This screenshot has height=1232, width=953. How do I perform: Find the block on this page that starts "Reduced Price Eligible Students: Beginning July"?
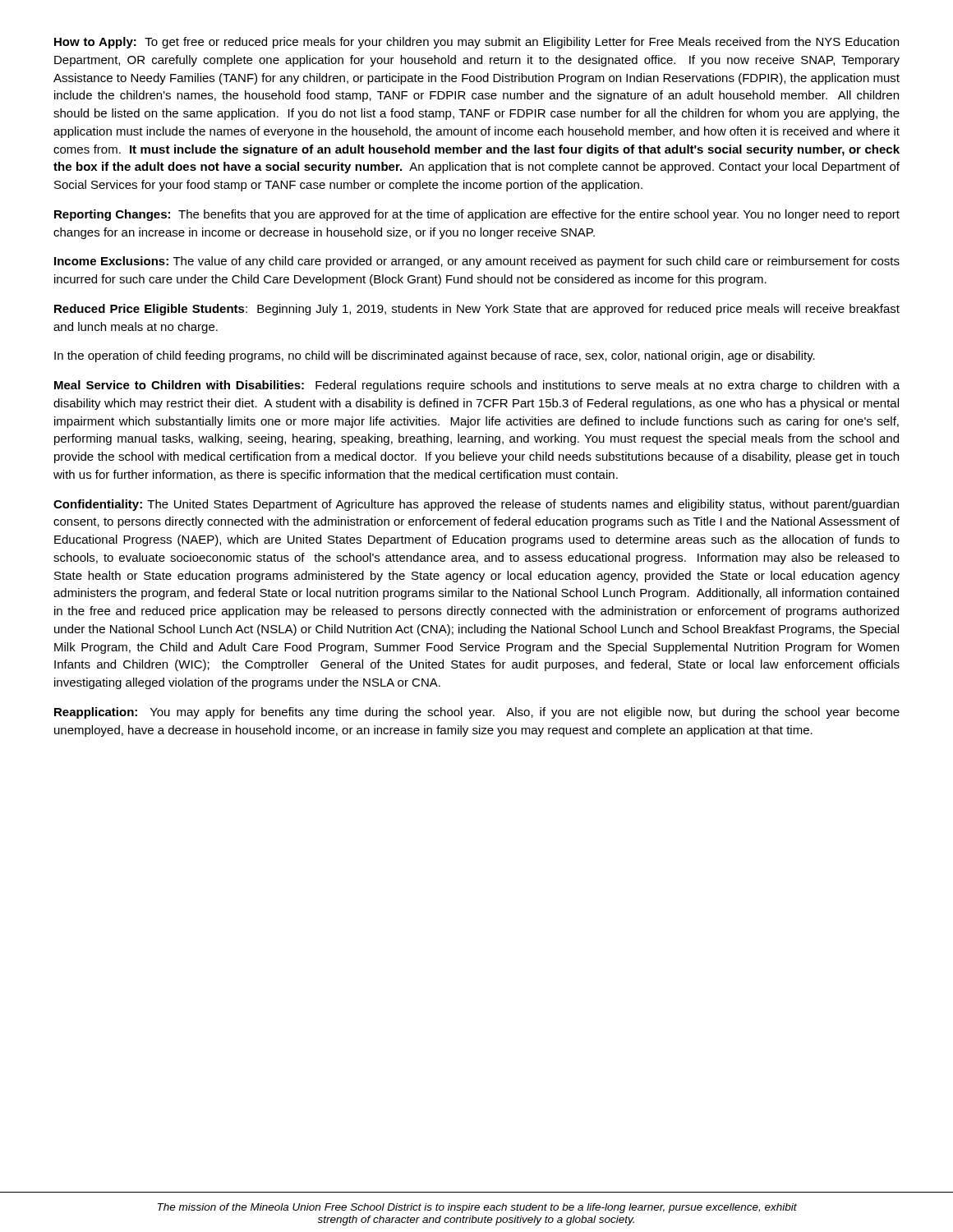point(476,317)
